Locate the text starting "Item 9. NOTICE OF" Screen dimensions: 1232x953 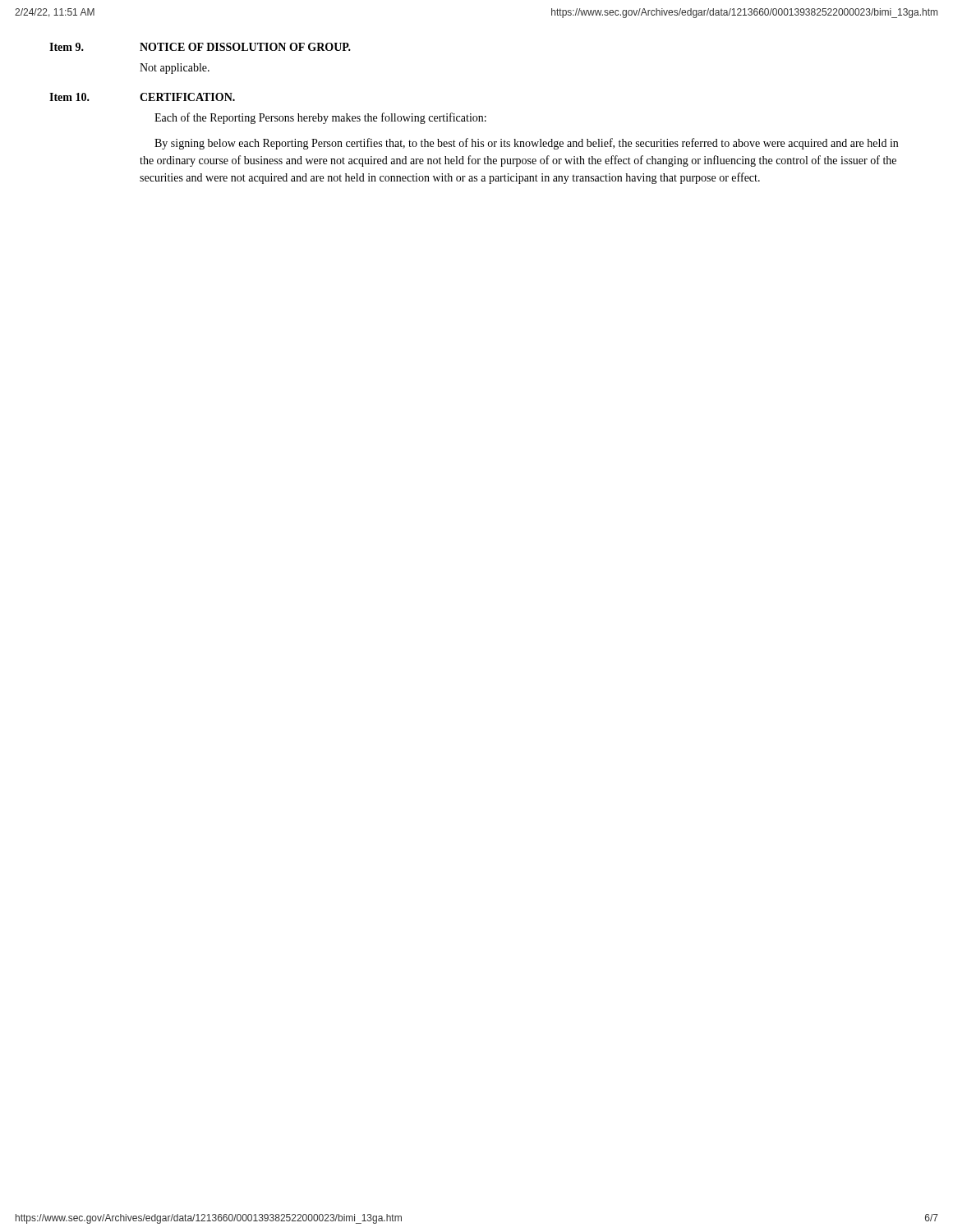click(x=200, y=48)
